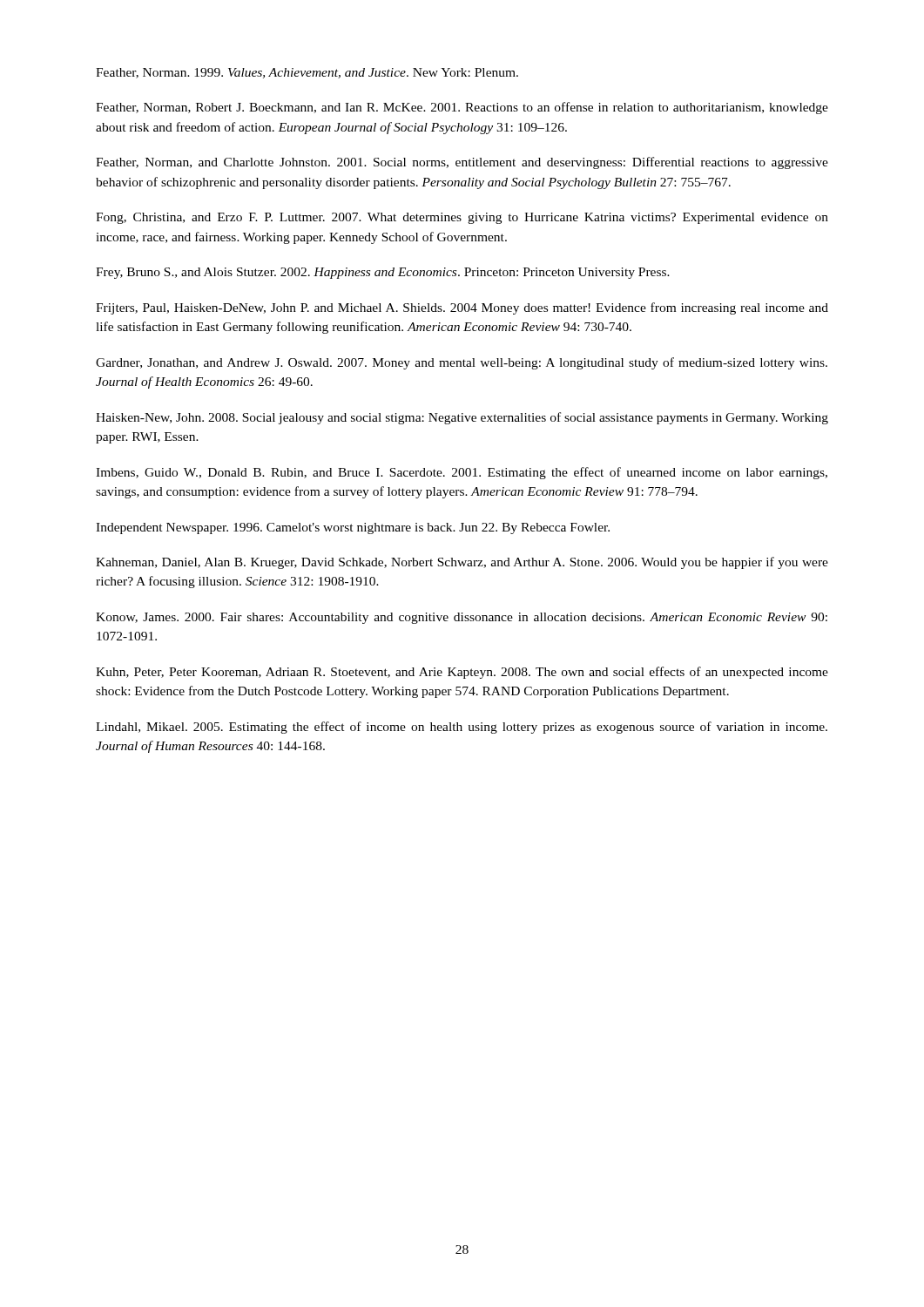Screen dimensions: 1307x924
Task: Select the region starting "Feather, Norman. 1999. Values, Achievement, and"
Action: tap(307, 72)
